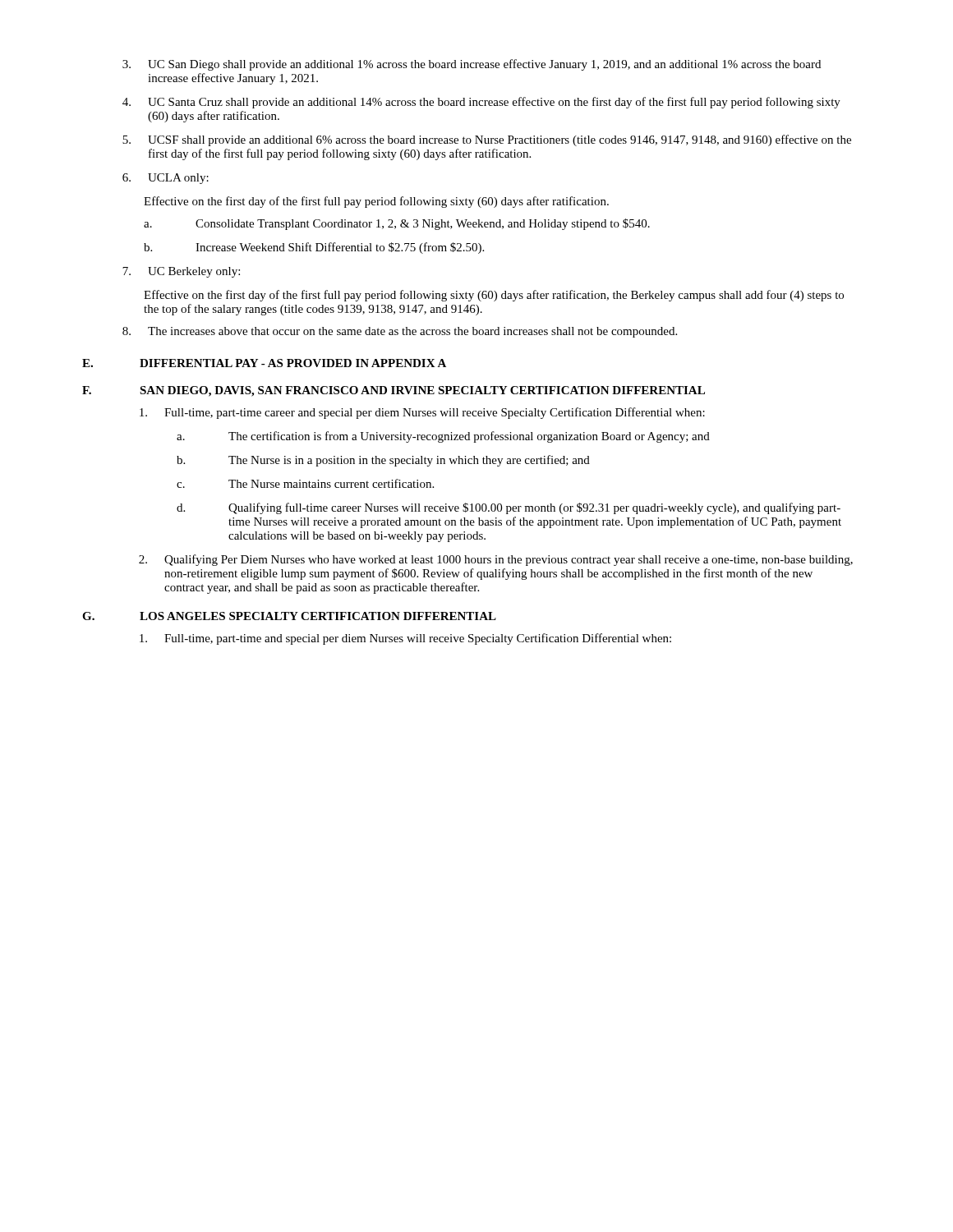Locate the region starting "5. UCSF shall provide an additional"

(468, 147)
